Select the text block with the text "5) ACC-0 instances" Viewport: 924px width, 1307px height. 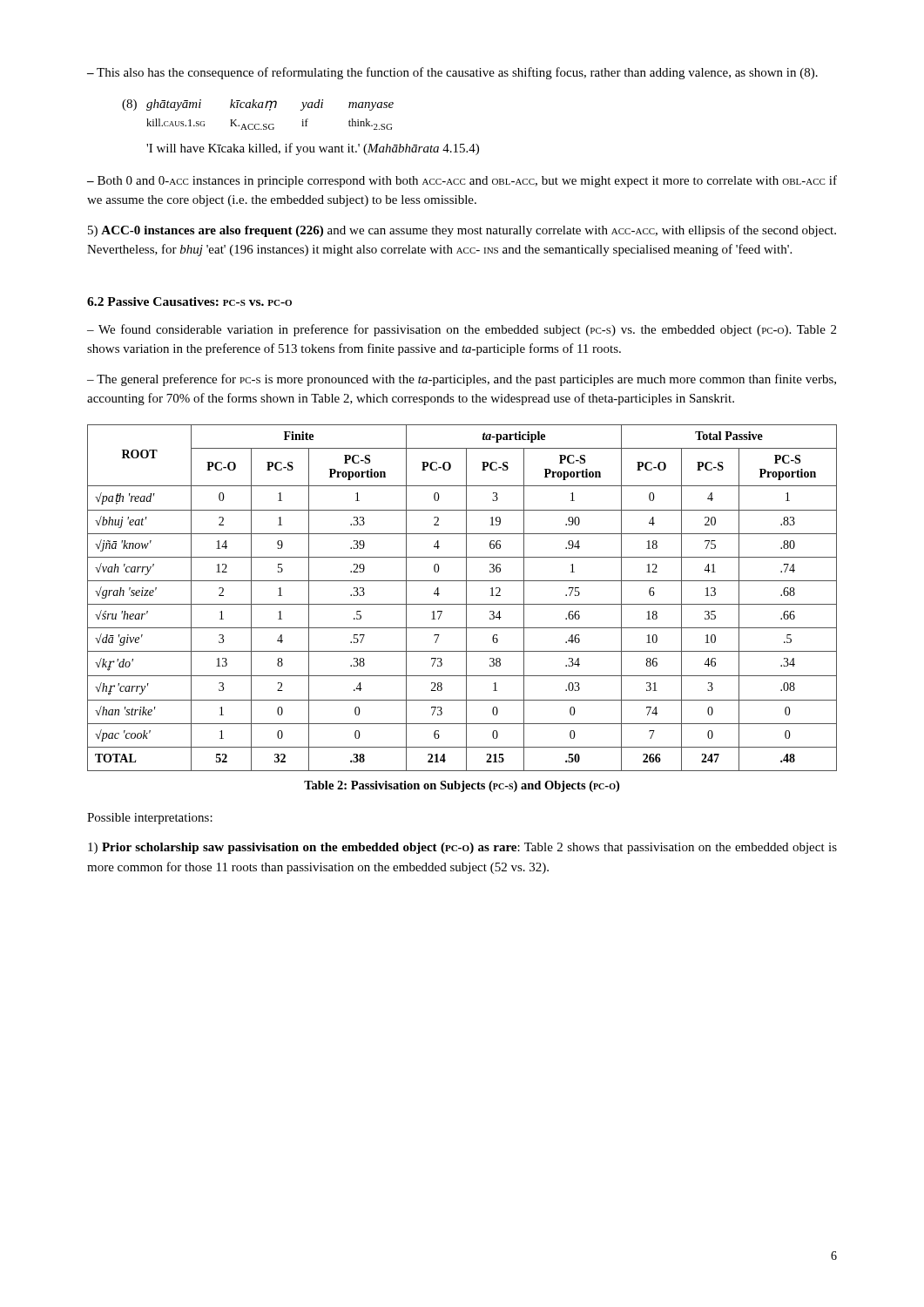point(462,240)
